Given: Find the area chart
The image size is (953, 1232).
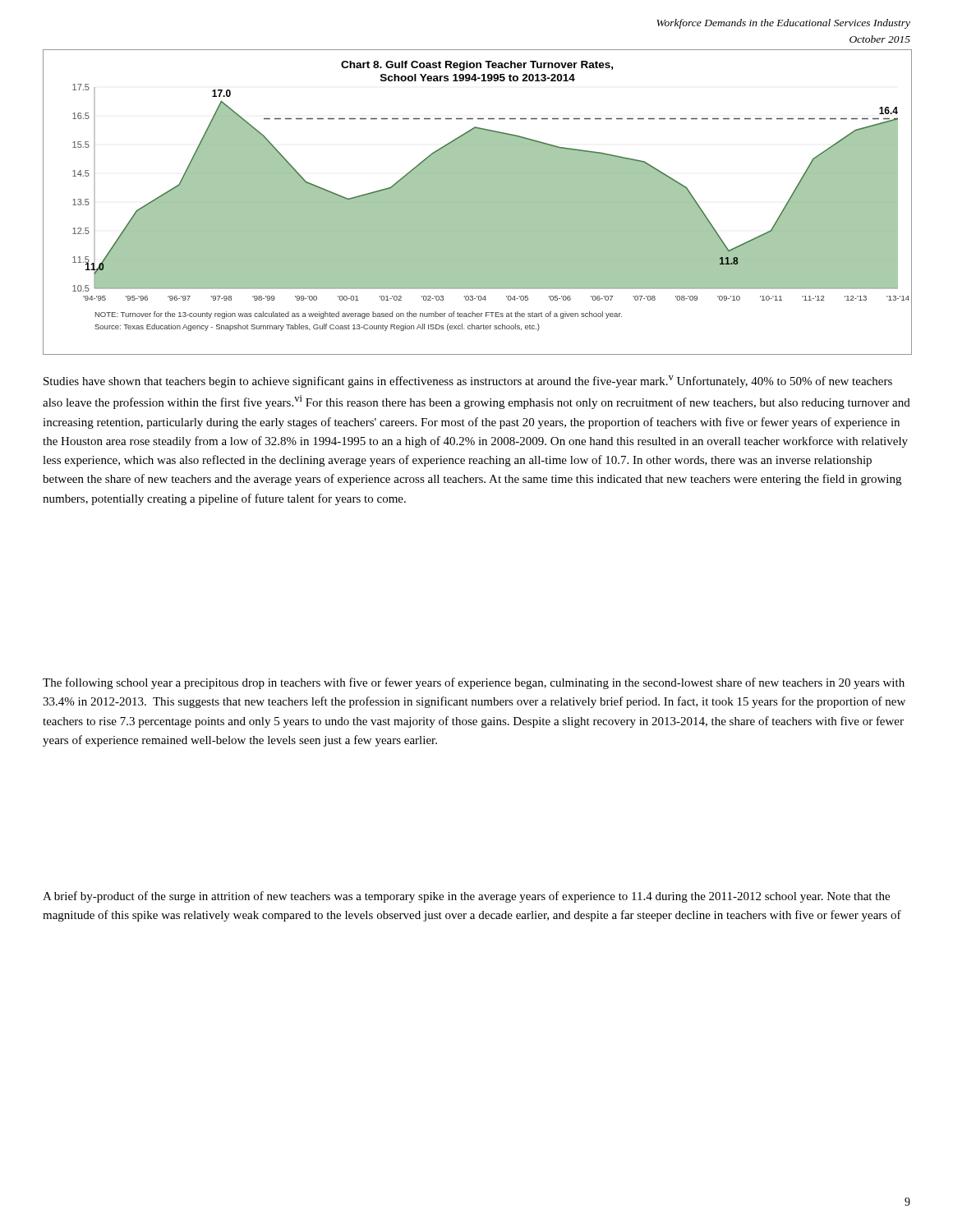Looking at the screenshot, I should 477,202.
